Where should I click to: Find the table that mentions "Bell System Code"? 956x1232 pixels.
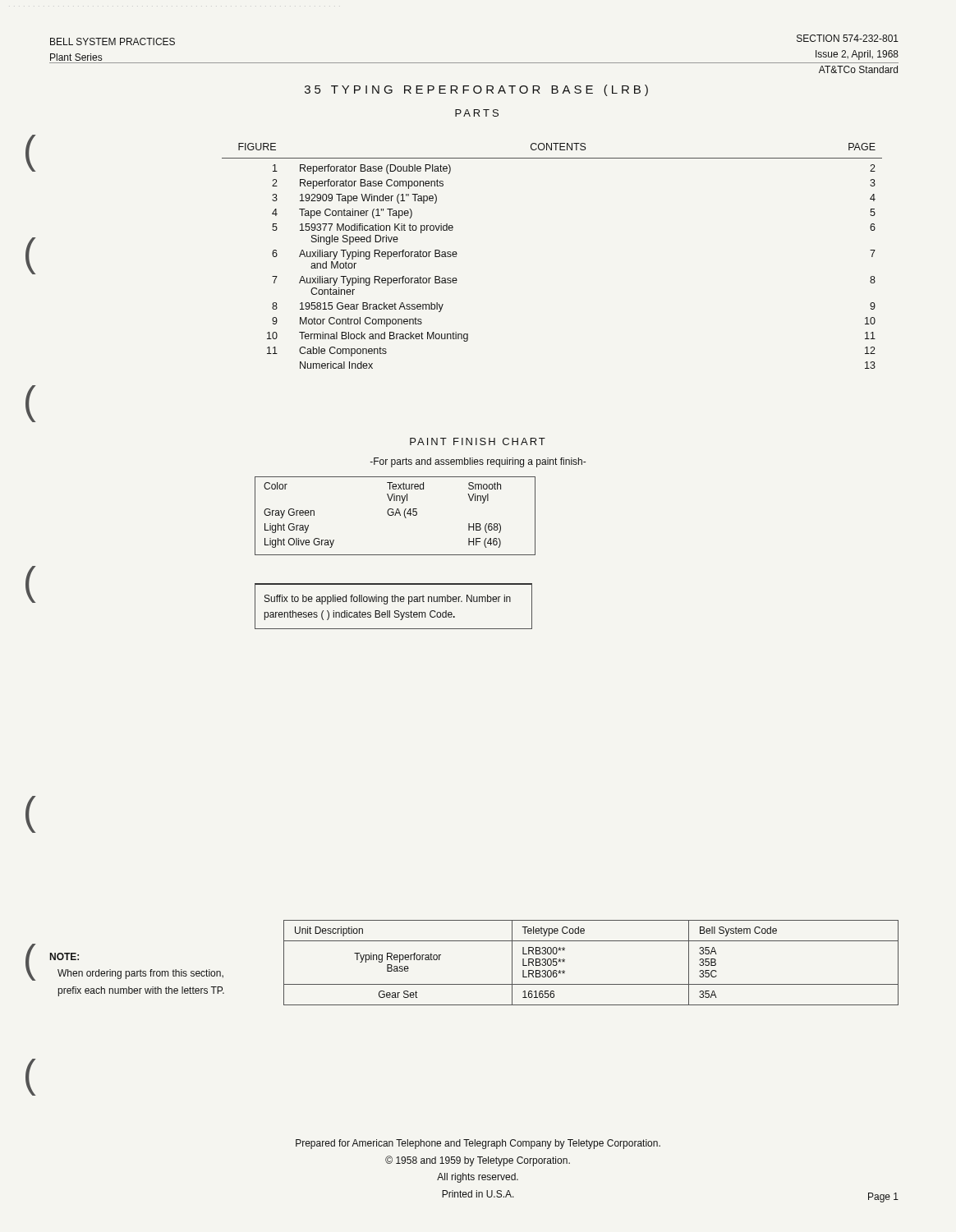click(591, 963)
